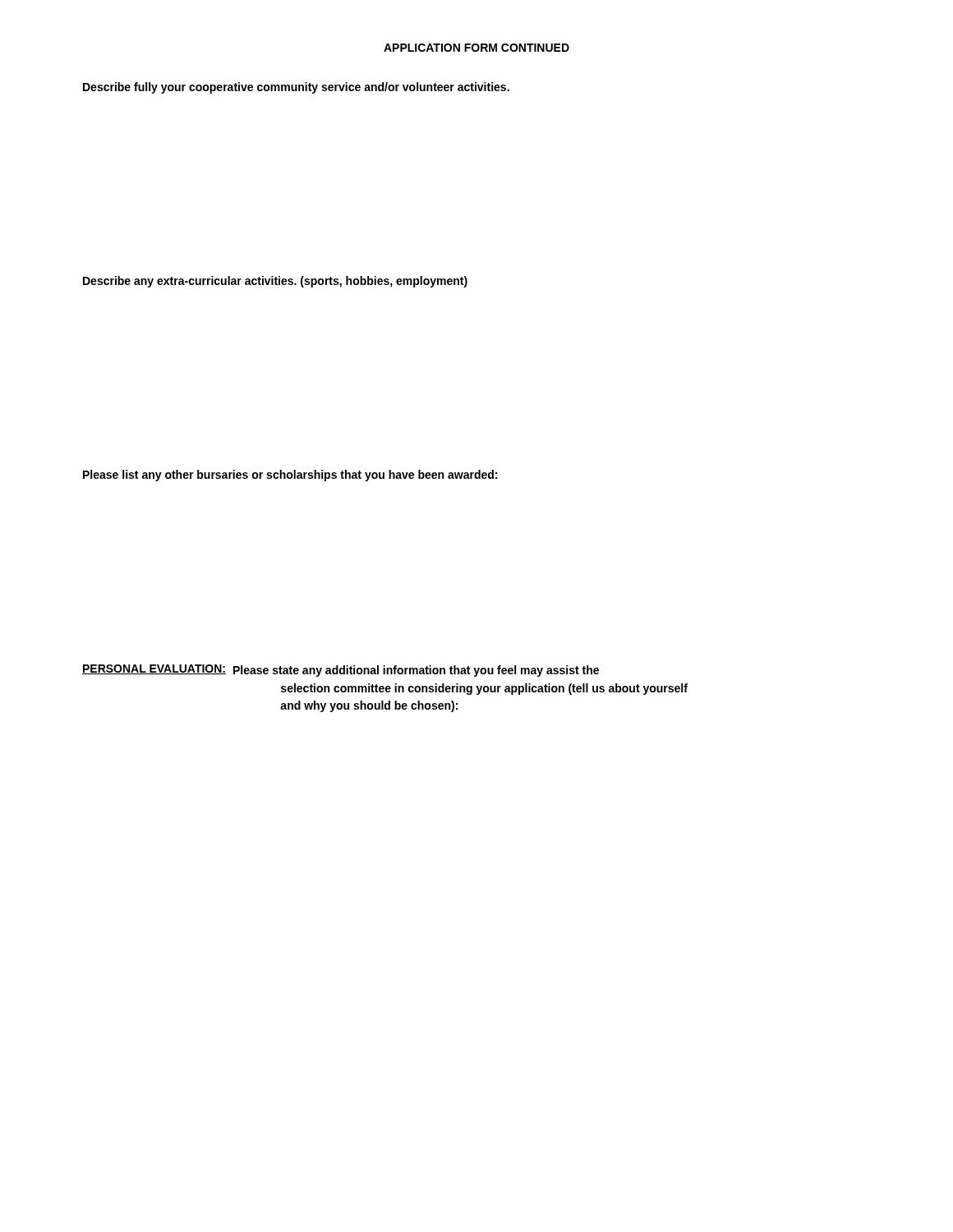The height and width of the screenshot is (1232, 953).
Task: Where is the passage that starts "Describe any extra-curricular"?
Action: (x=275, y=281)
